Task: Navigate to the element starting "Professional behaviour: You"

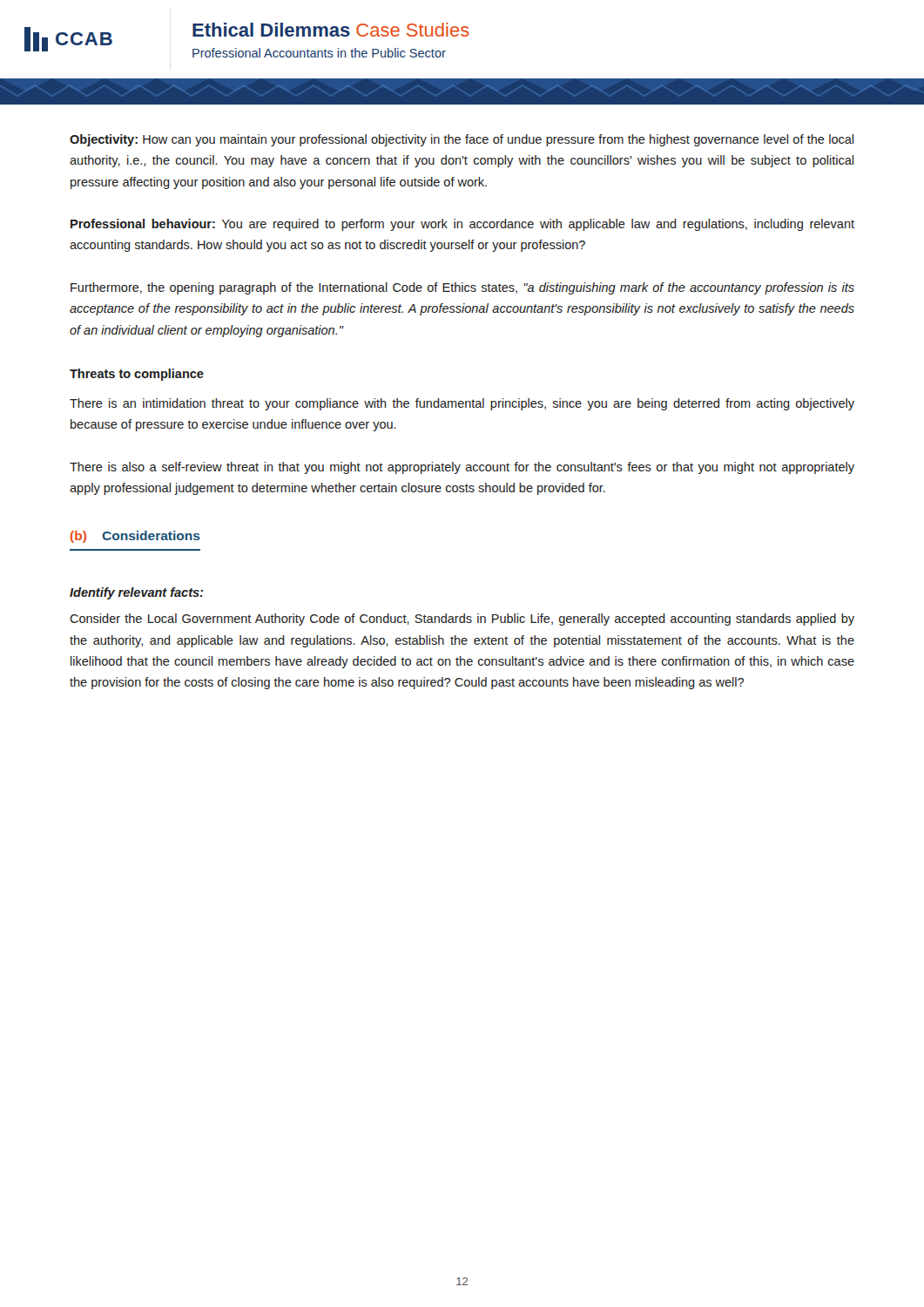Action: click(462, 235)
